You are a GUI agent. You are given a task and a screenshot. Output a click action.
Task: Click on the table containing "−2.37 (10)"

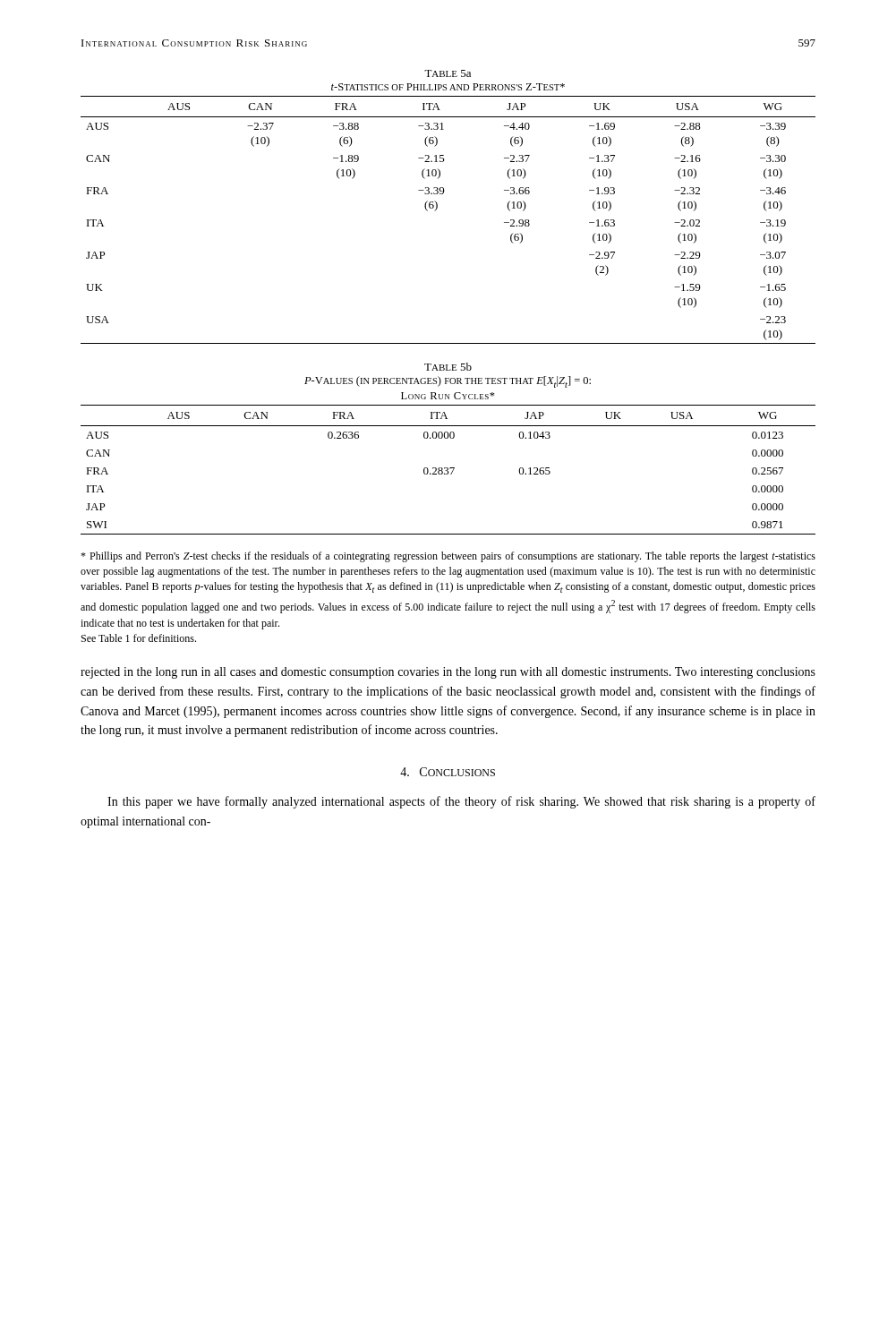(448, 220)
